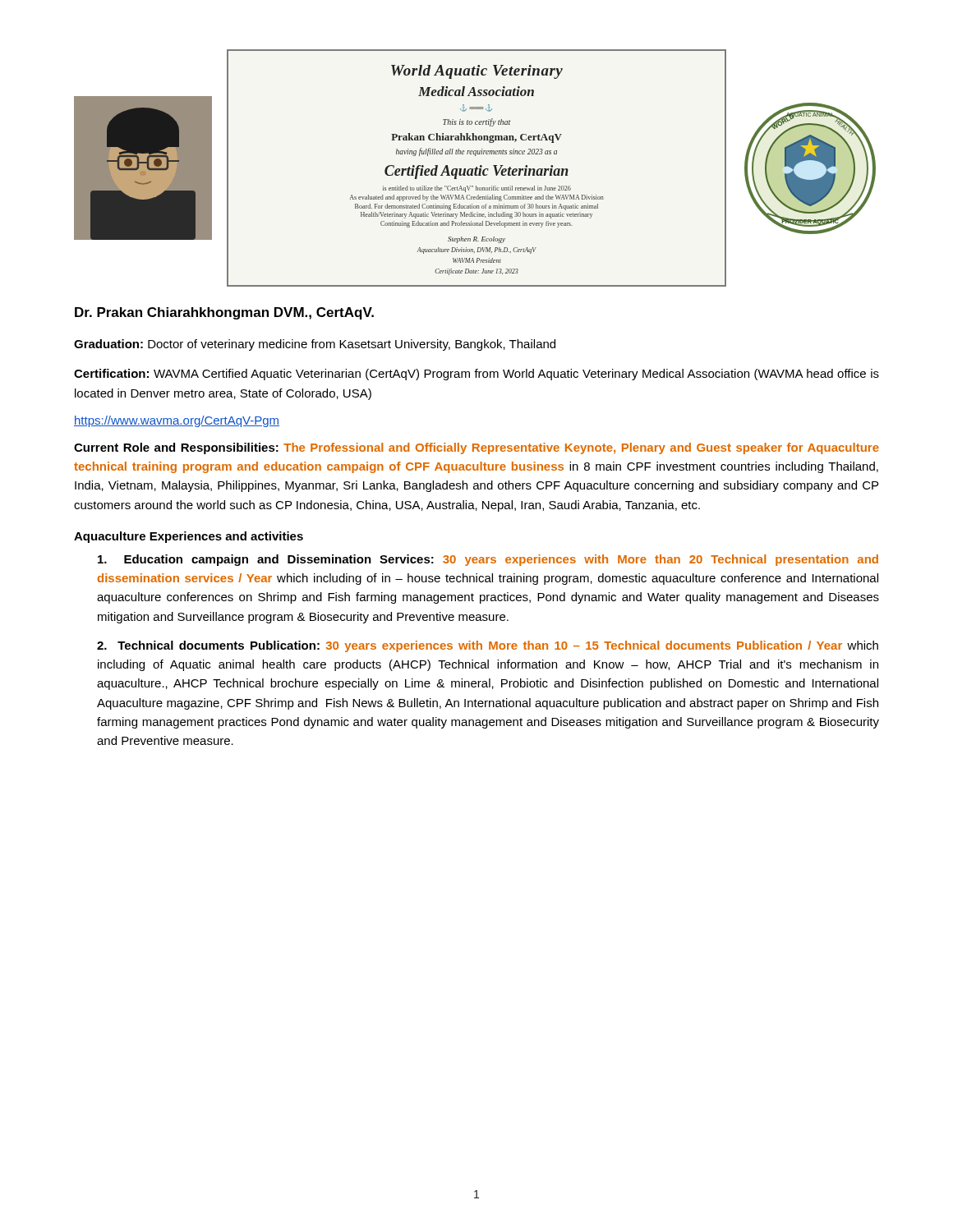This screenshot has width=953, height=1232.
Task: Select the passage starting "Current Role and Responsibilities: The Professional"
Action: point(476,476)
